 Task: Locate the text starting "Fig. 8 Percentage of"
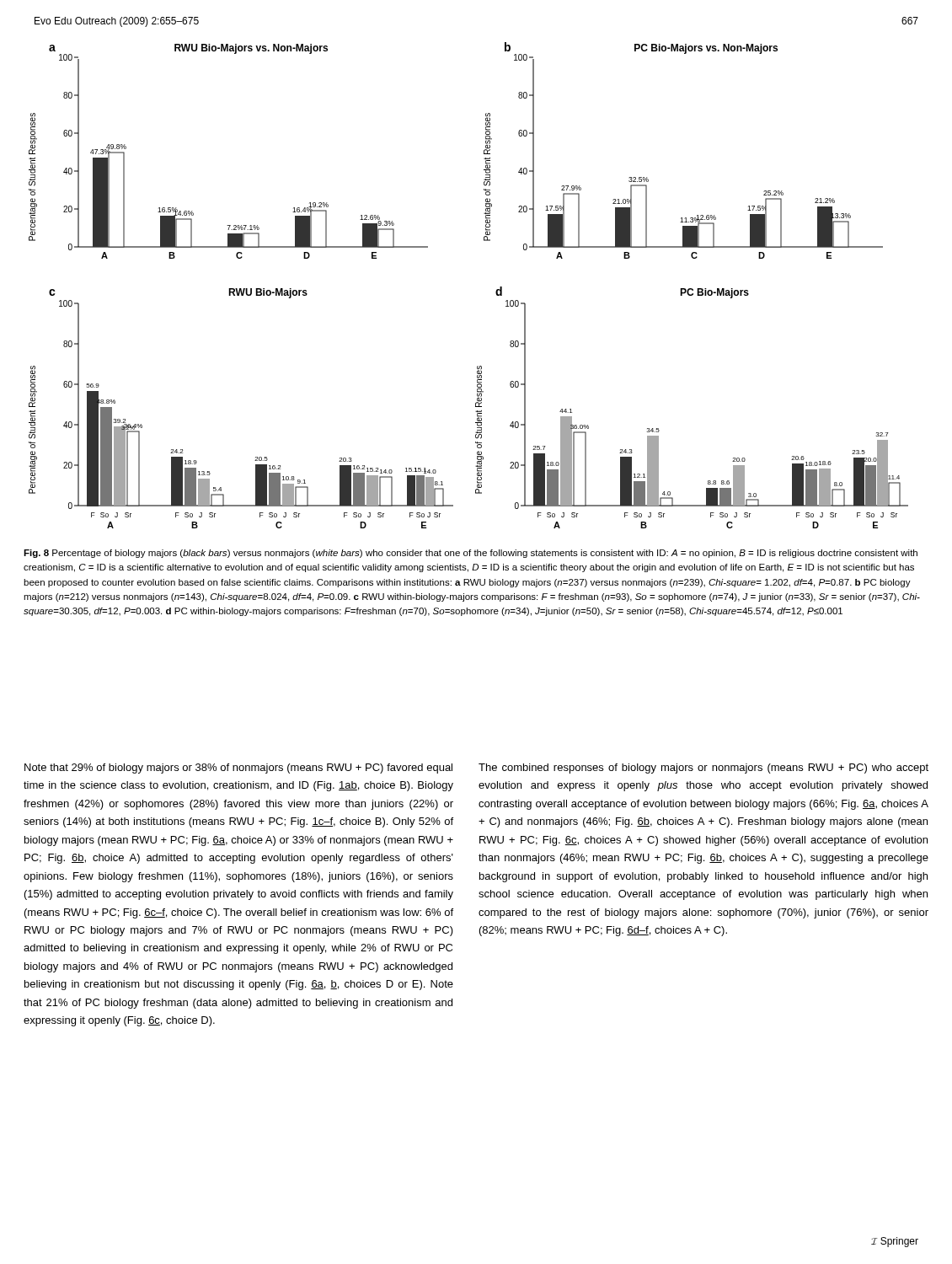(472, 582)
